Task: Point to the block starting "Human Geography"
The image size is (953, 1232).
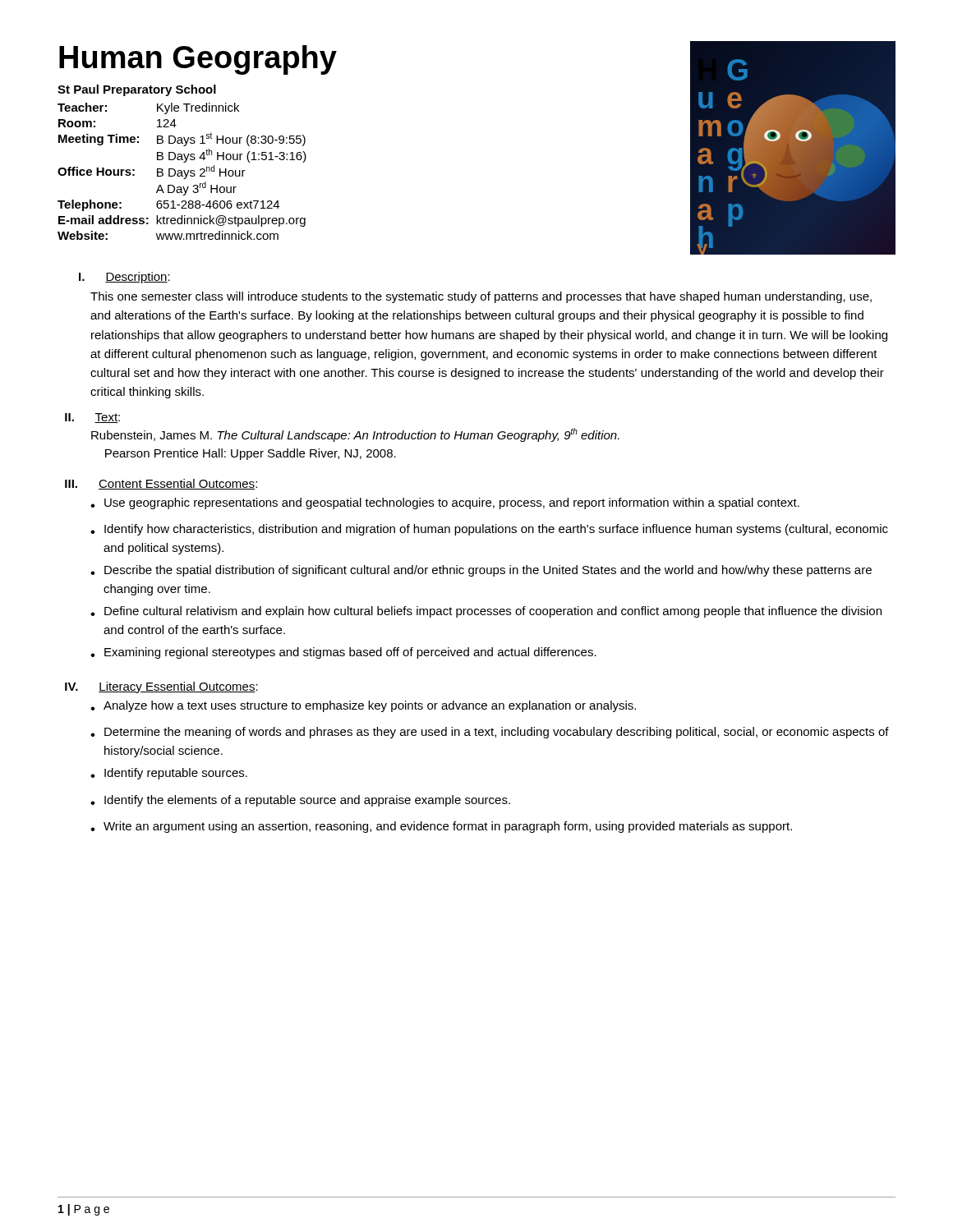Action: coord(197,58)
